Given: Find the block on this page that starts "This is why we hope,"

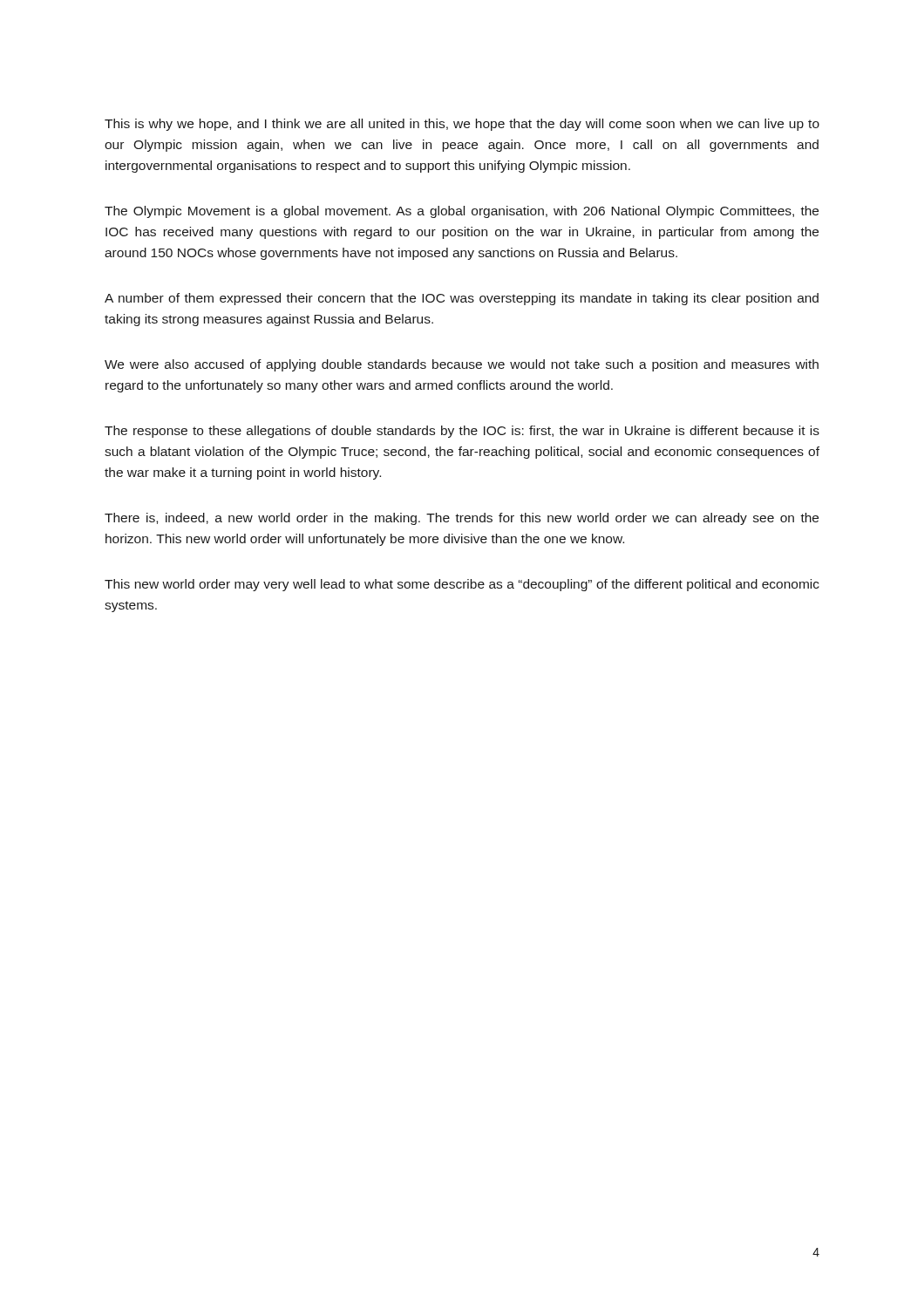Looking at the screenshot, I should (462, 144).
